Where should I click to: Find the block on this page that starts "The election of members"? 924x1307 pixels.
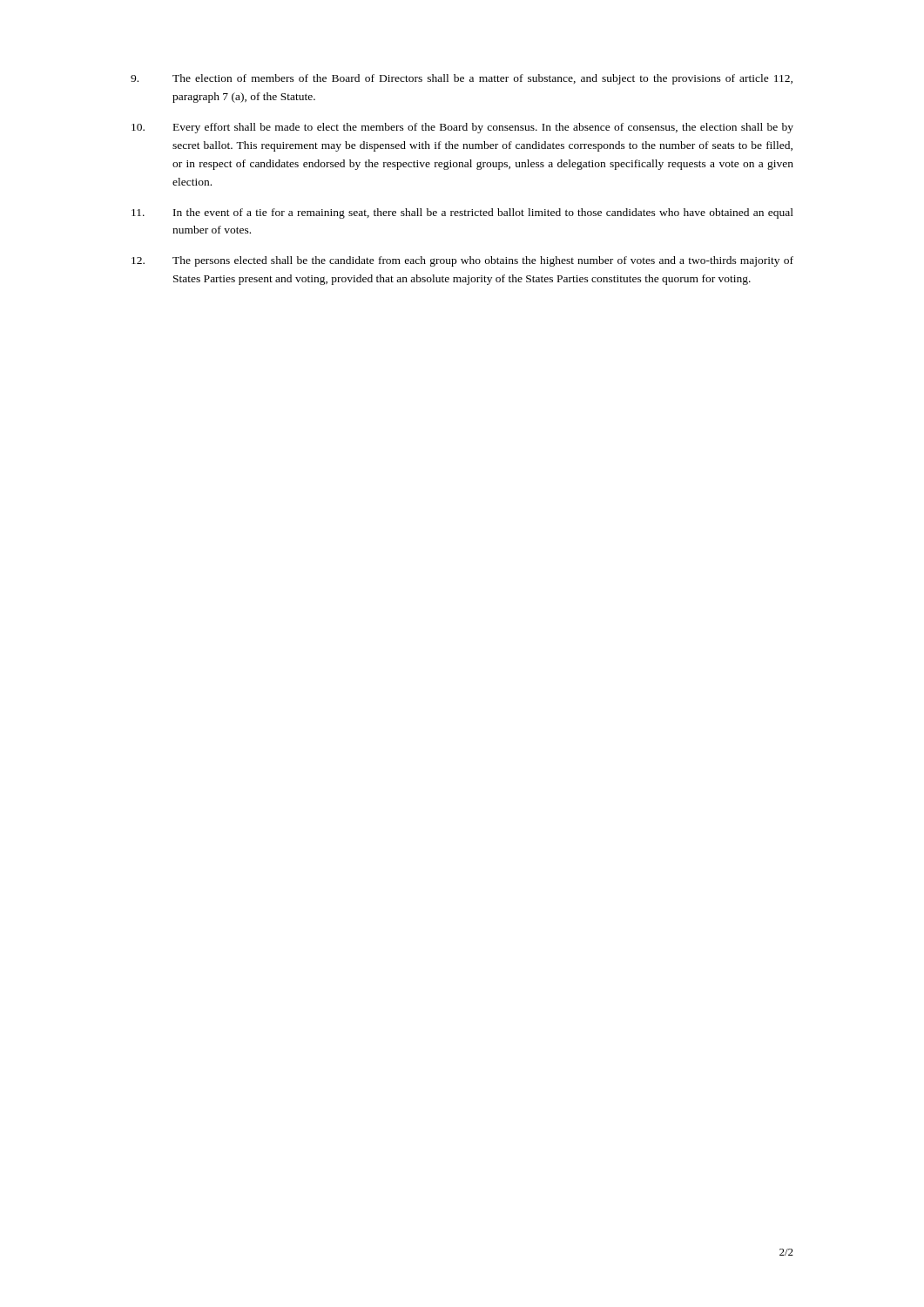point(462,88)
